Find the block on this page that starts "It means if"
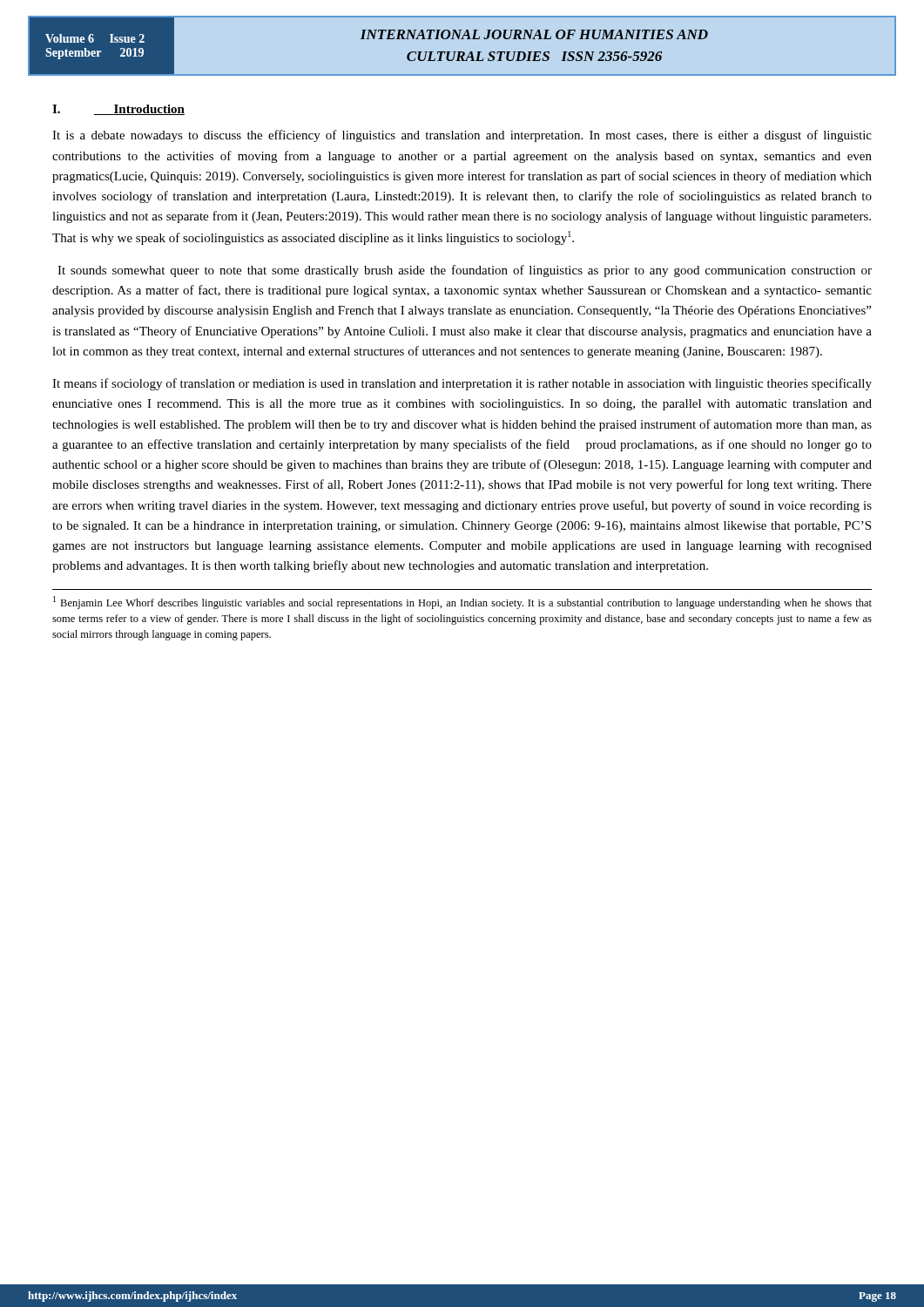924x1307 pixels. click(x=462, y=475)
